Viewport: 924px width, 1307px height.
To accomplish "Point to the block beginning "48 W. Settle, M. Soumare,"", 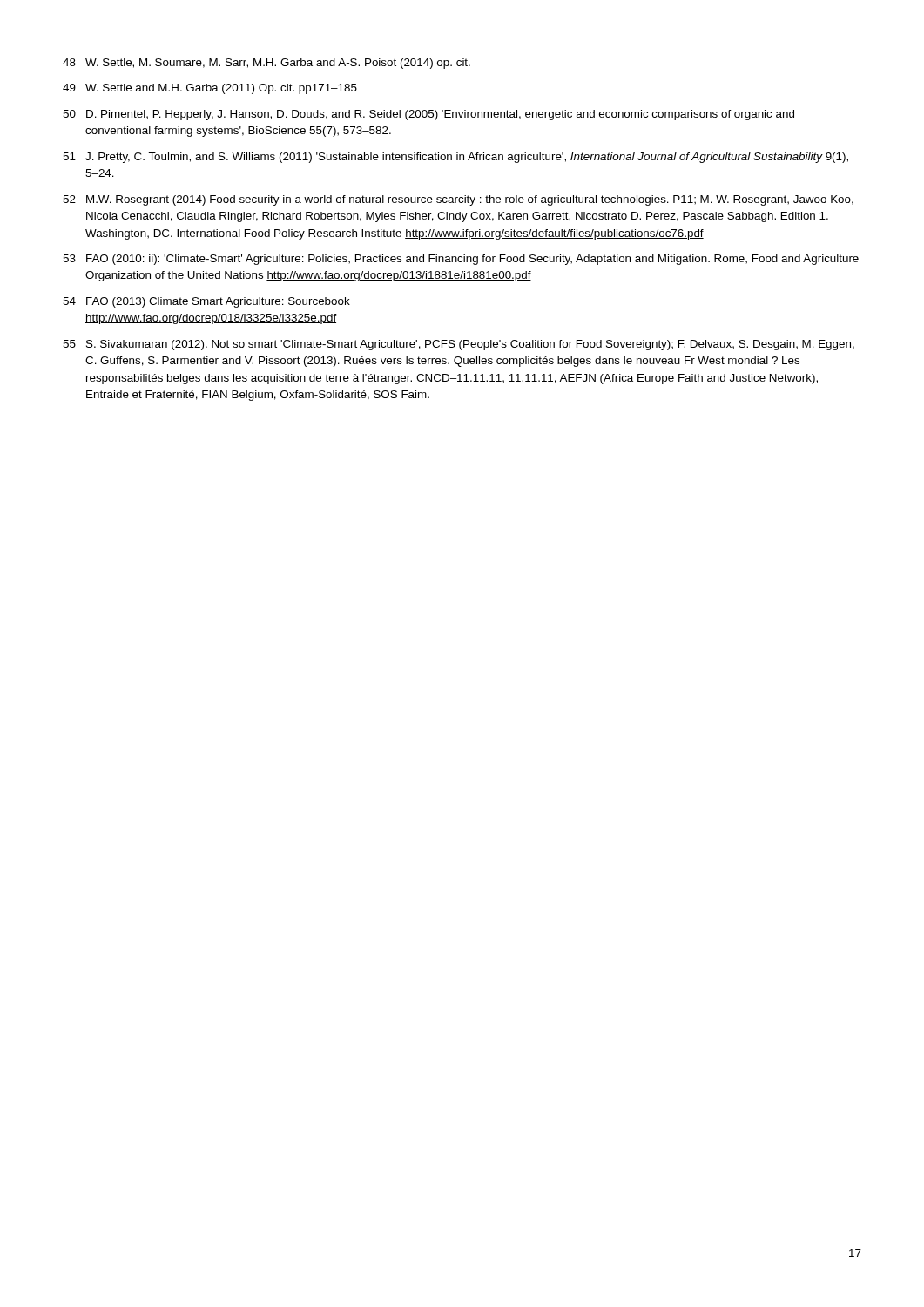I will 462,62.
